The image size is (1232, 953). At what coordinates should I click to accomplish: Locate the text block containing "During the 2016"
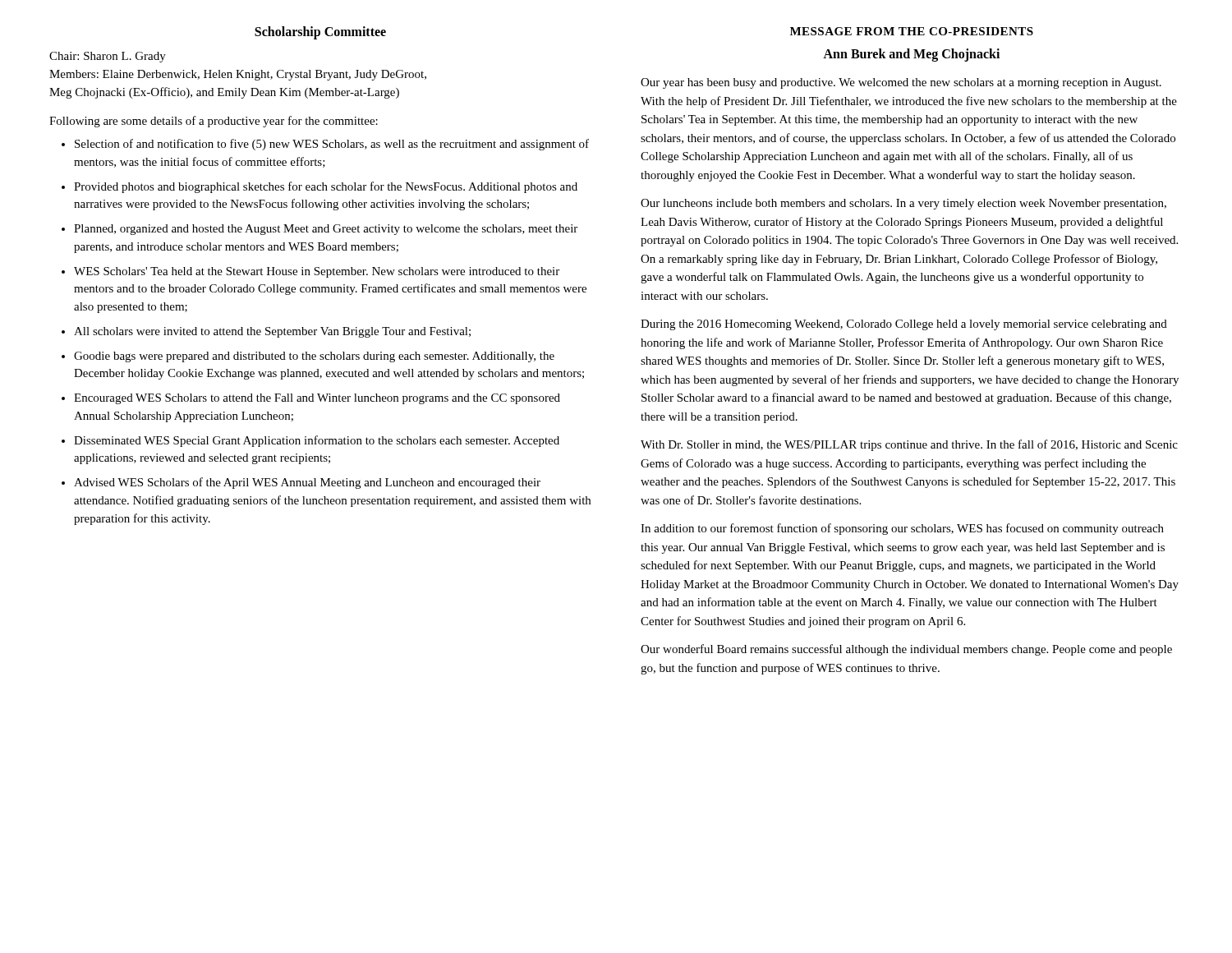(910, 370)
